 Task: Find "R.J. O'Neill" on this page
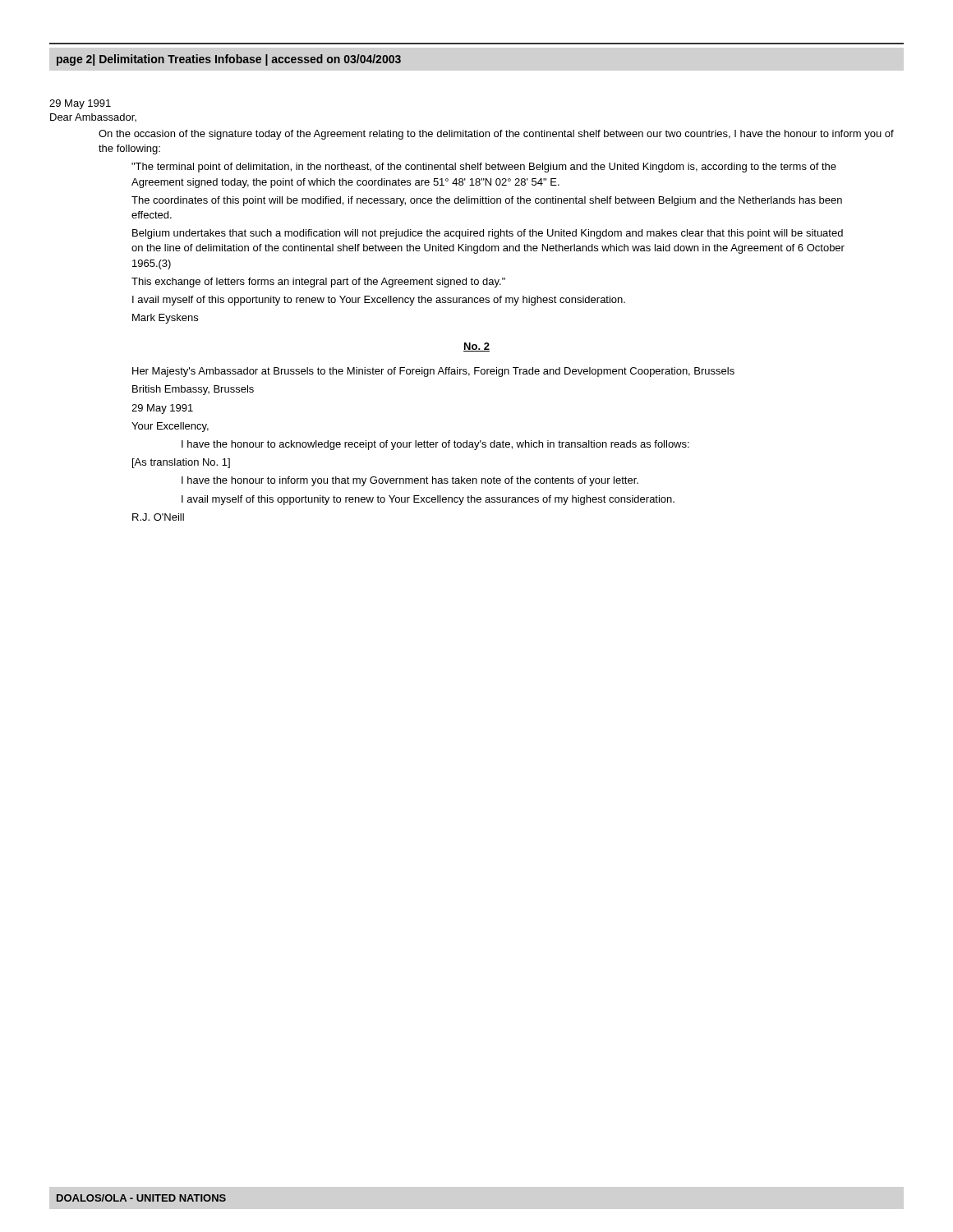tap(158, 517)
